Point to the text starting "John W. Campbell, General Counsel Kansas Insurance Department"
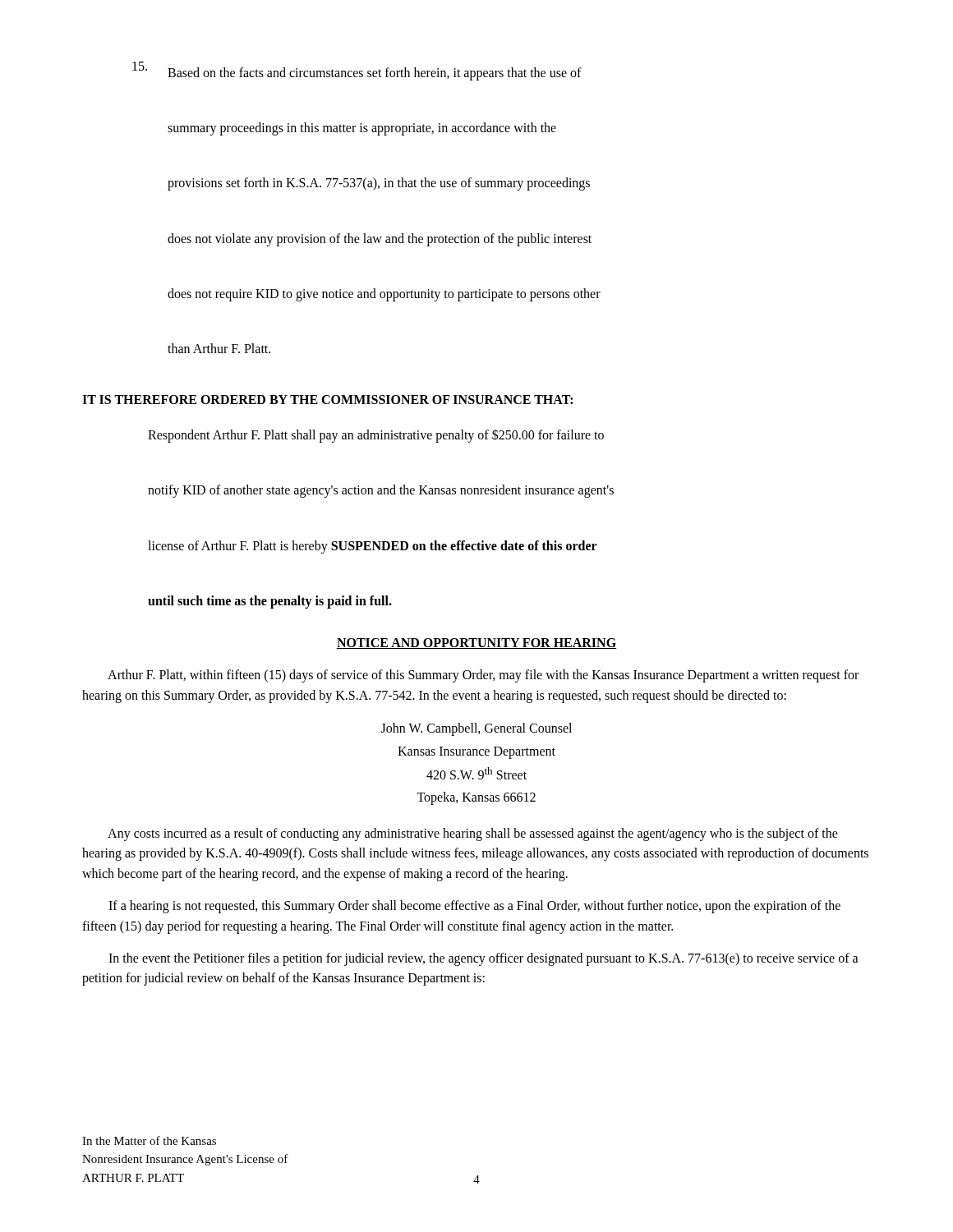 point(476,763)
